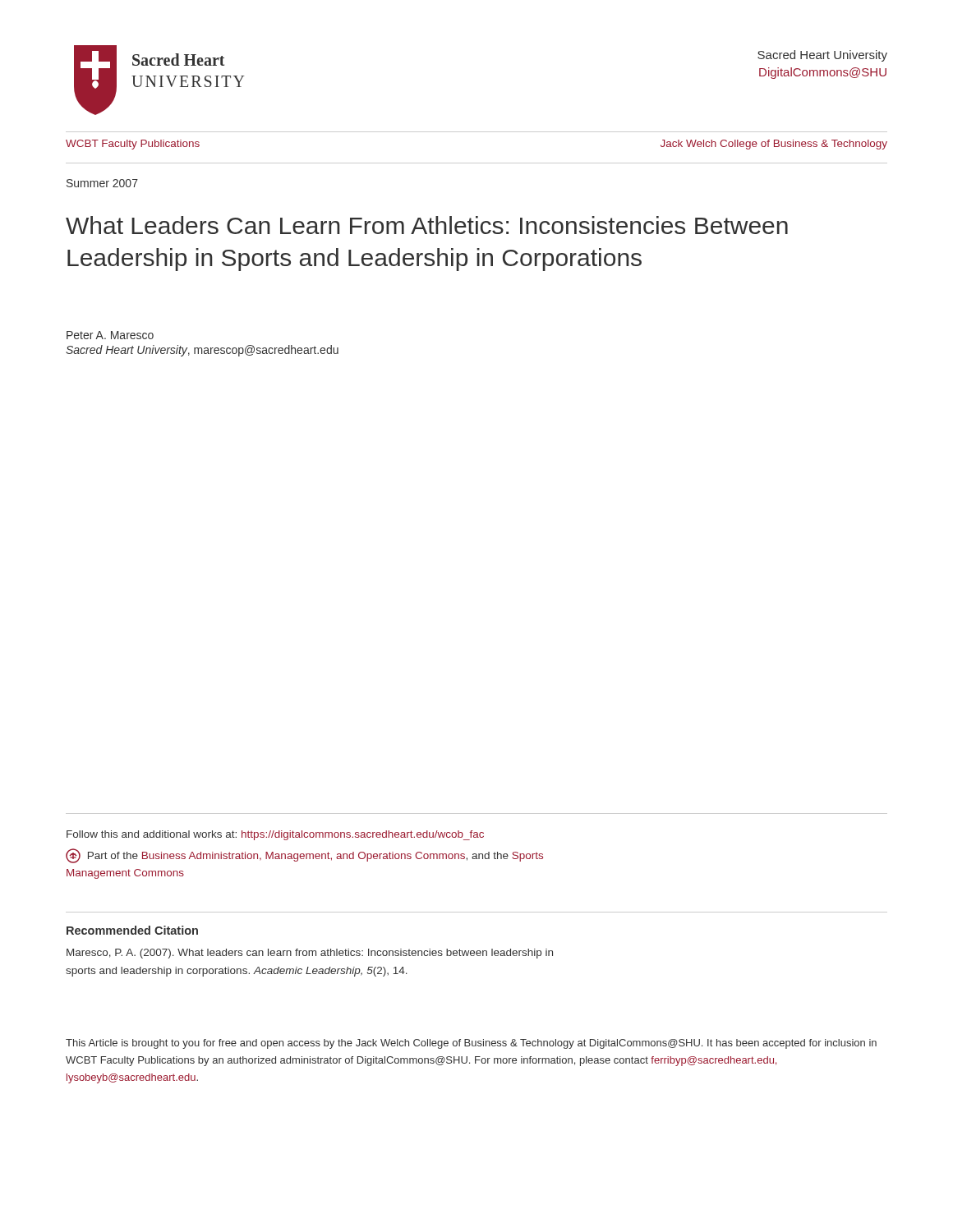This screenshot has width=953, height=1232.
Task: Locate the section header that says "Recommended Citation"
Action: 132,931
